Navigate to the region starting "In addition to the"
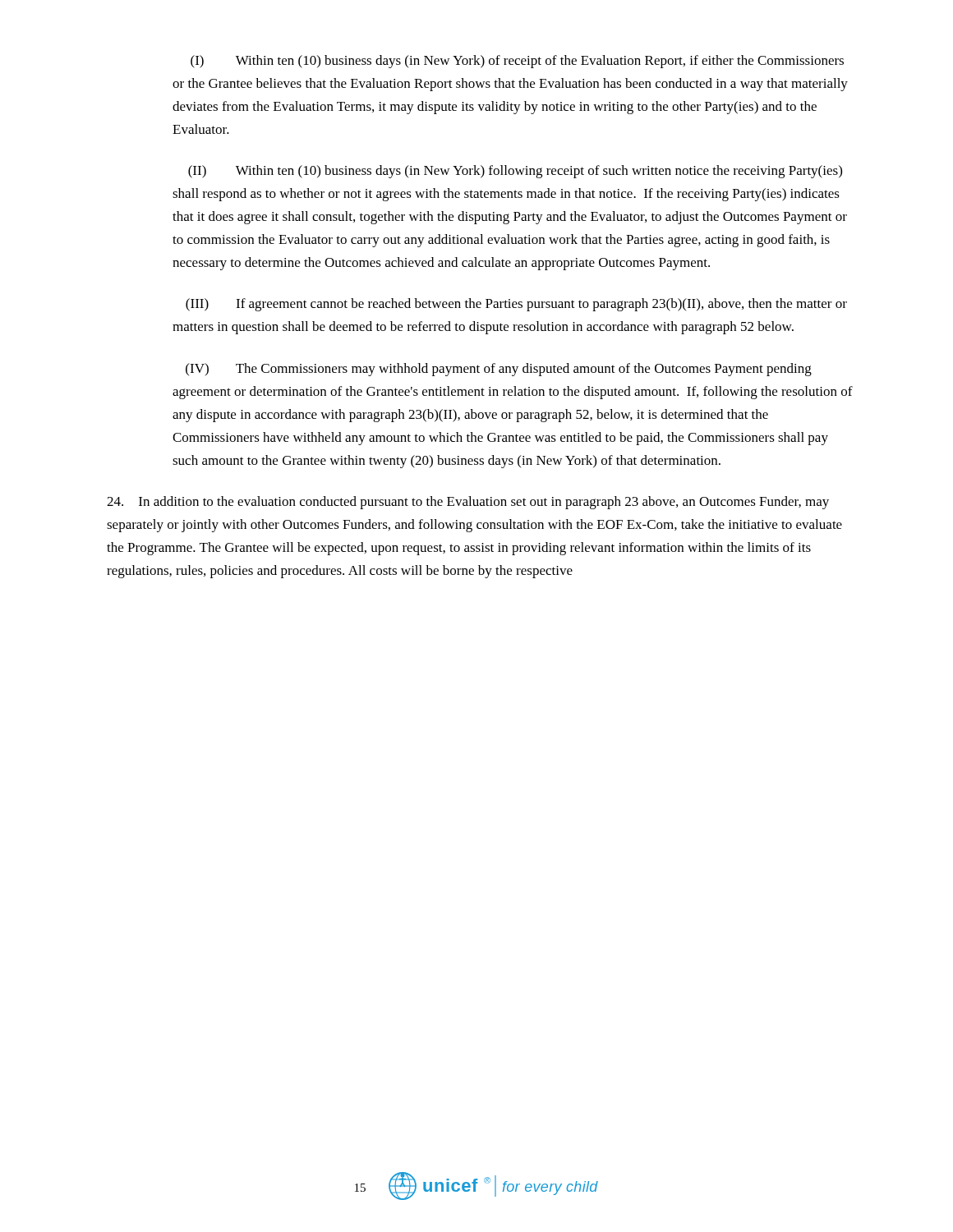The height and width of the screenshot is (1232, 953). (475, 536)
